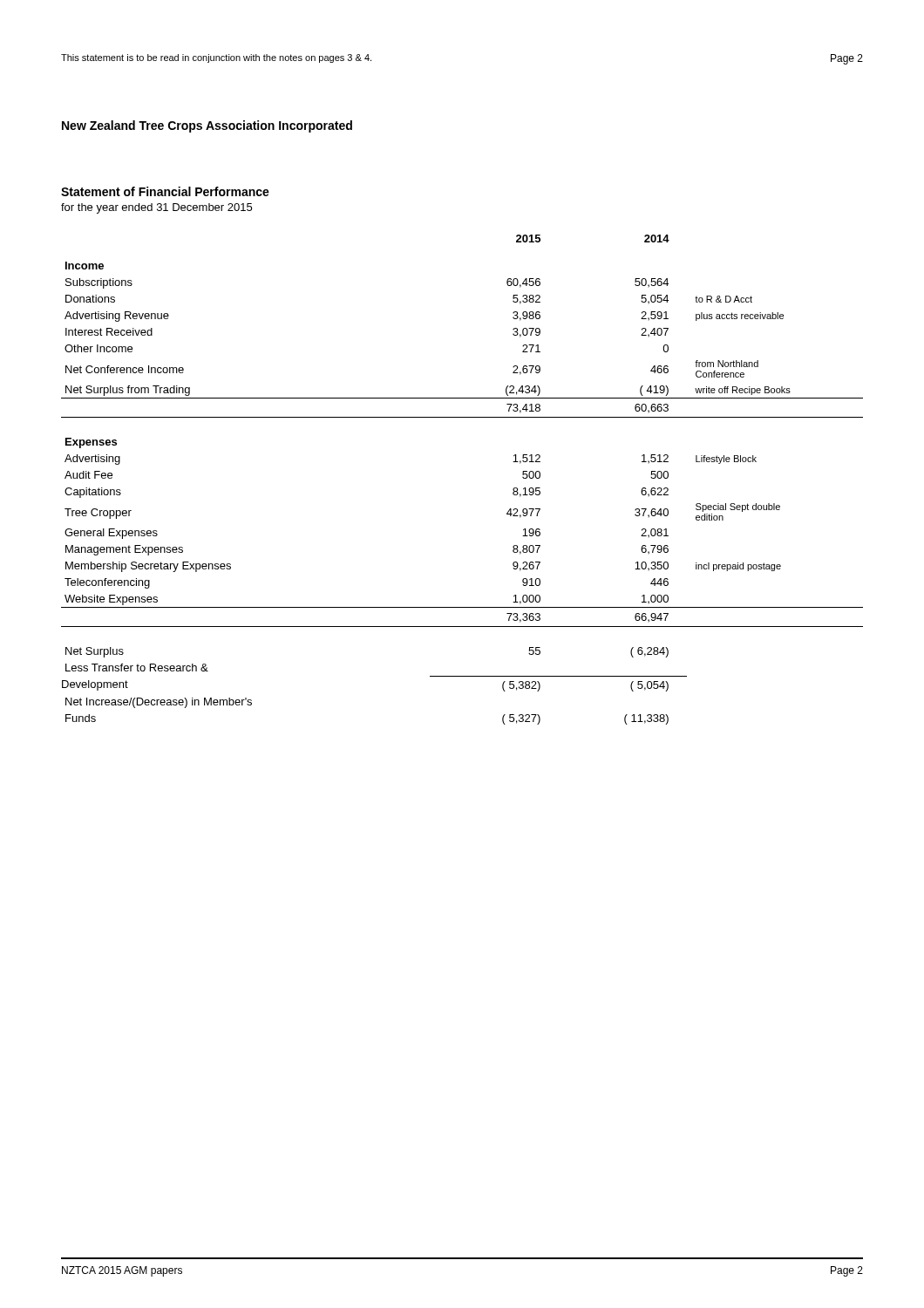
Task: Click the passage that begins "This statement is to be read"
Action: 217,58
